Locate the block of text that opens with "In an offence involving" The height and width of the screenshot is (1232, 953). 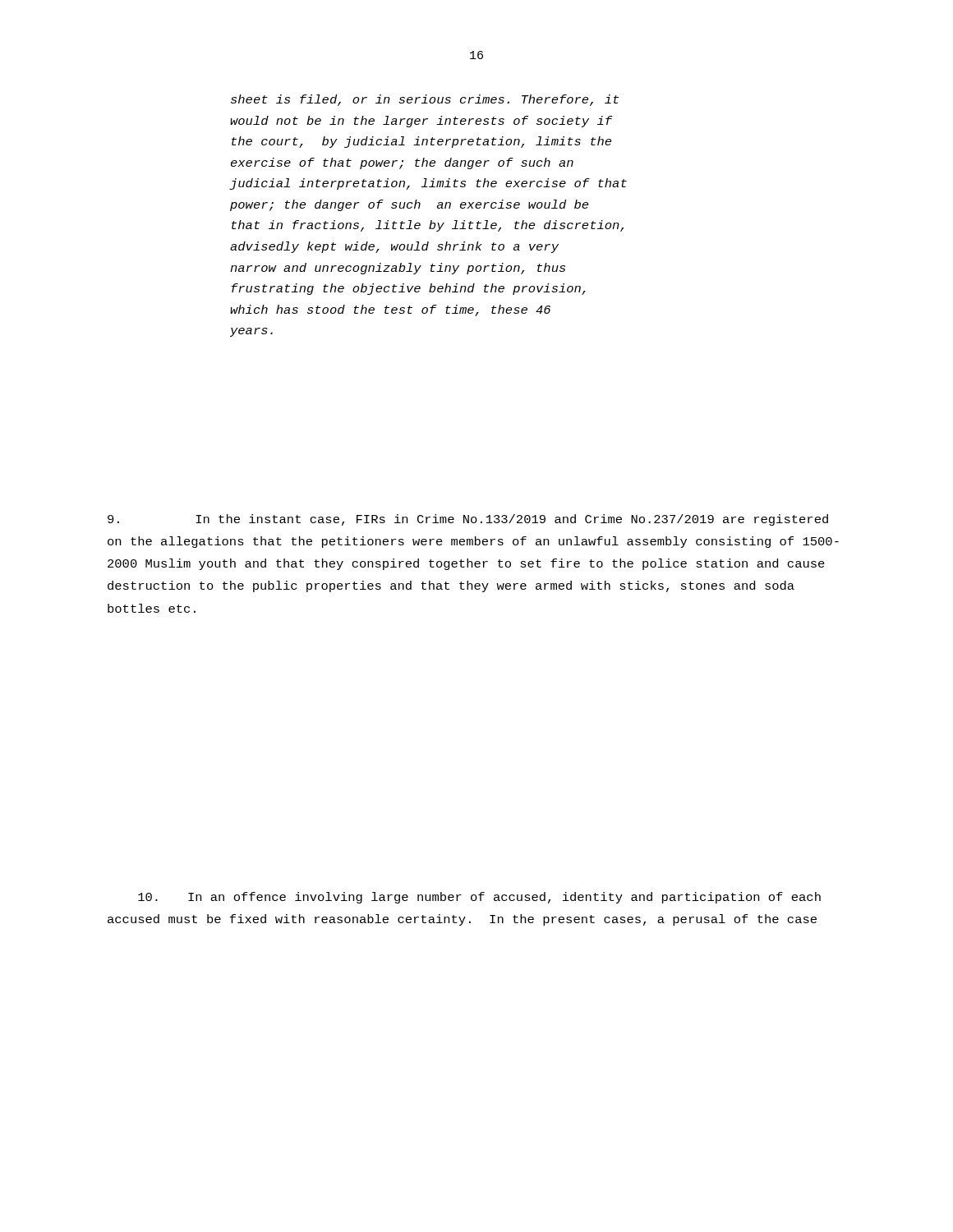[x=464, y=907]
